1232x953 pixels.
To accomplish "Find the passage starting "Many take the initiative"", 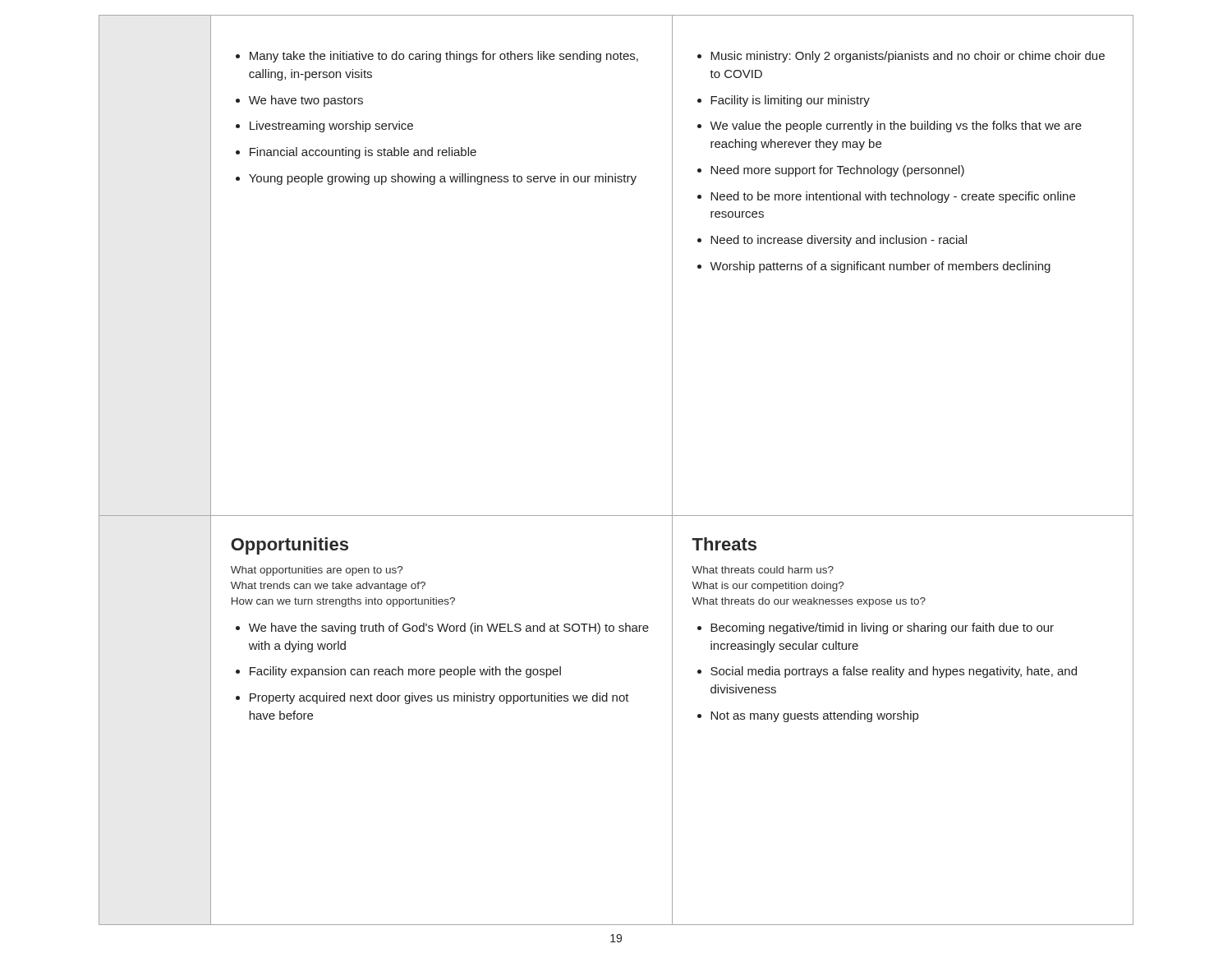I will coord(444,64).
